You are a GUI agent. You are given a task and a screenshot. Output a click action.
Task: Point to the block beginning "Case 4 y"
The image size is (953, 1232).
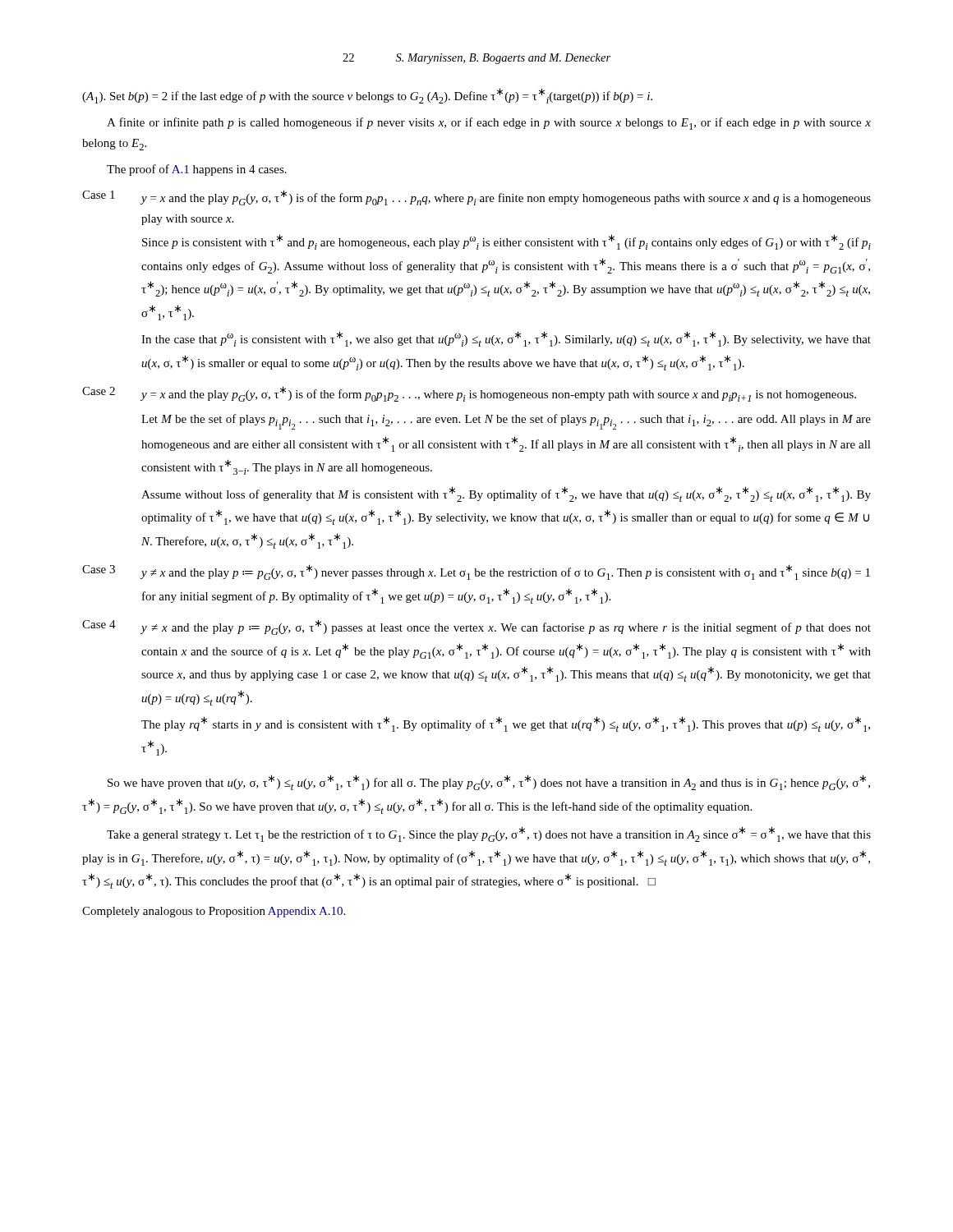[476, 690]
